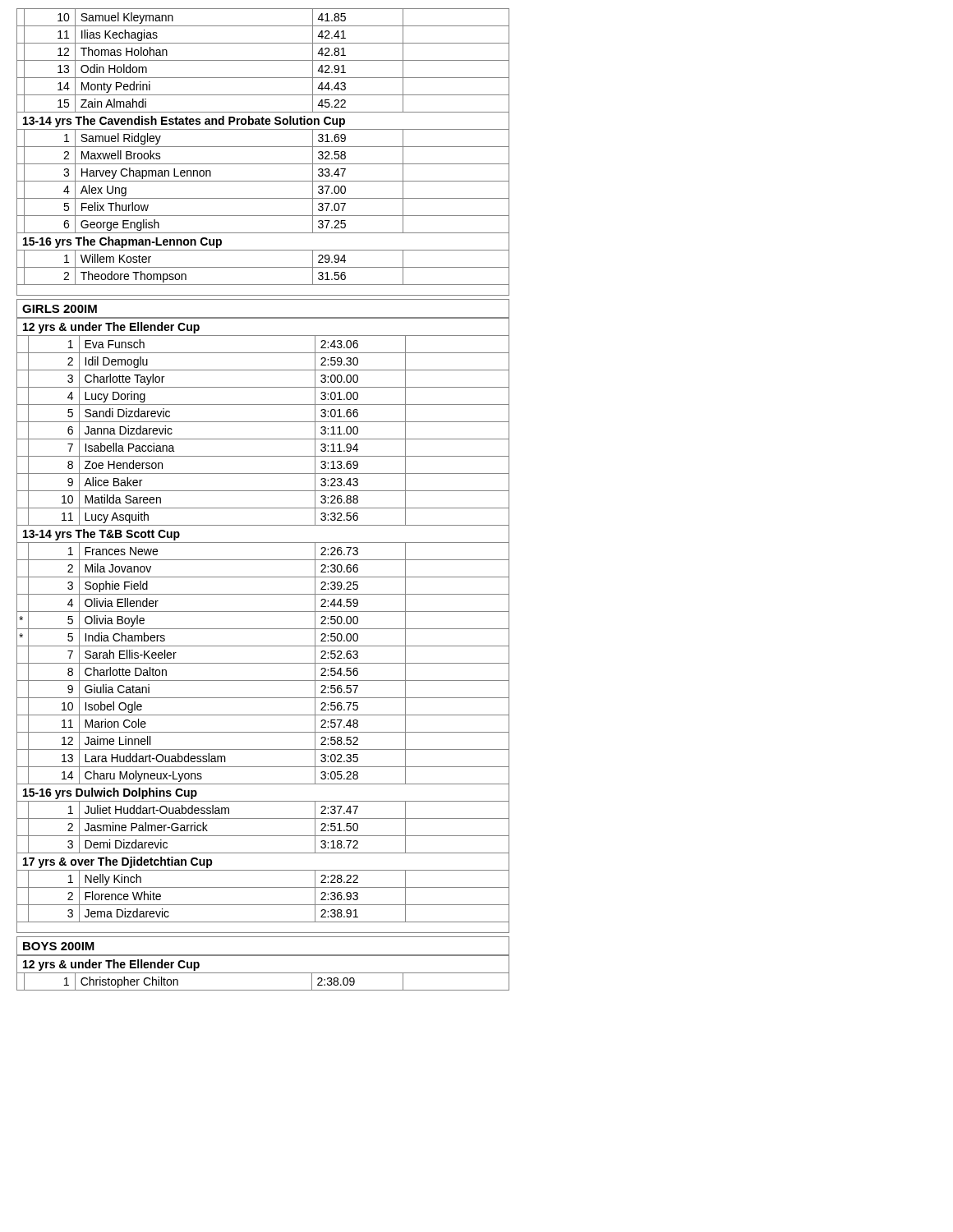Click on the table containing "Alex Ung"
This screenshot has width=953, height=1232.
coord(476,152)
